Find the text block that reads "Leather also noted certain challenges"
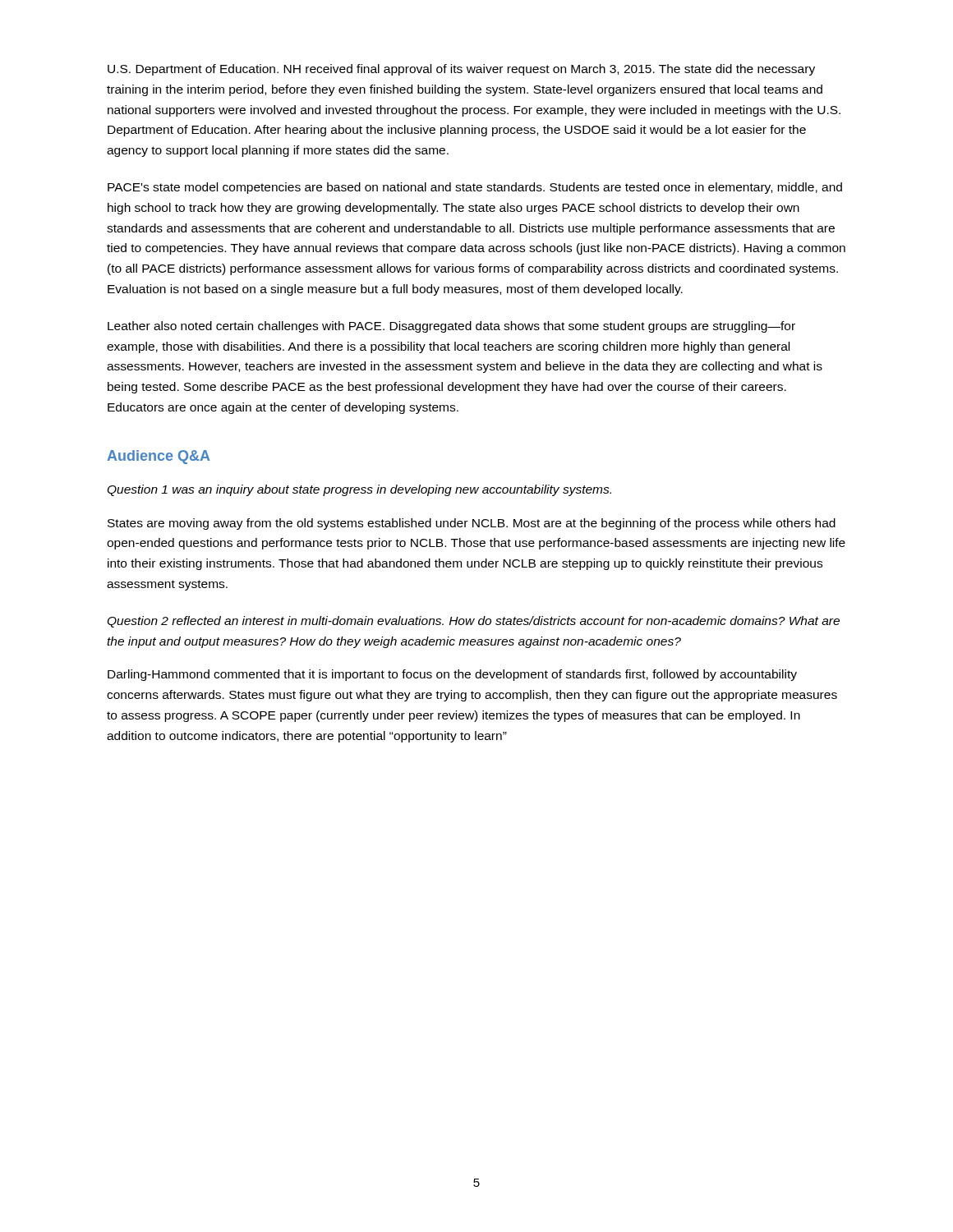 coord(465,366)
